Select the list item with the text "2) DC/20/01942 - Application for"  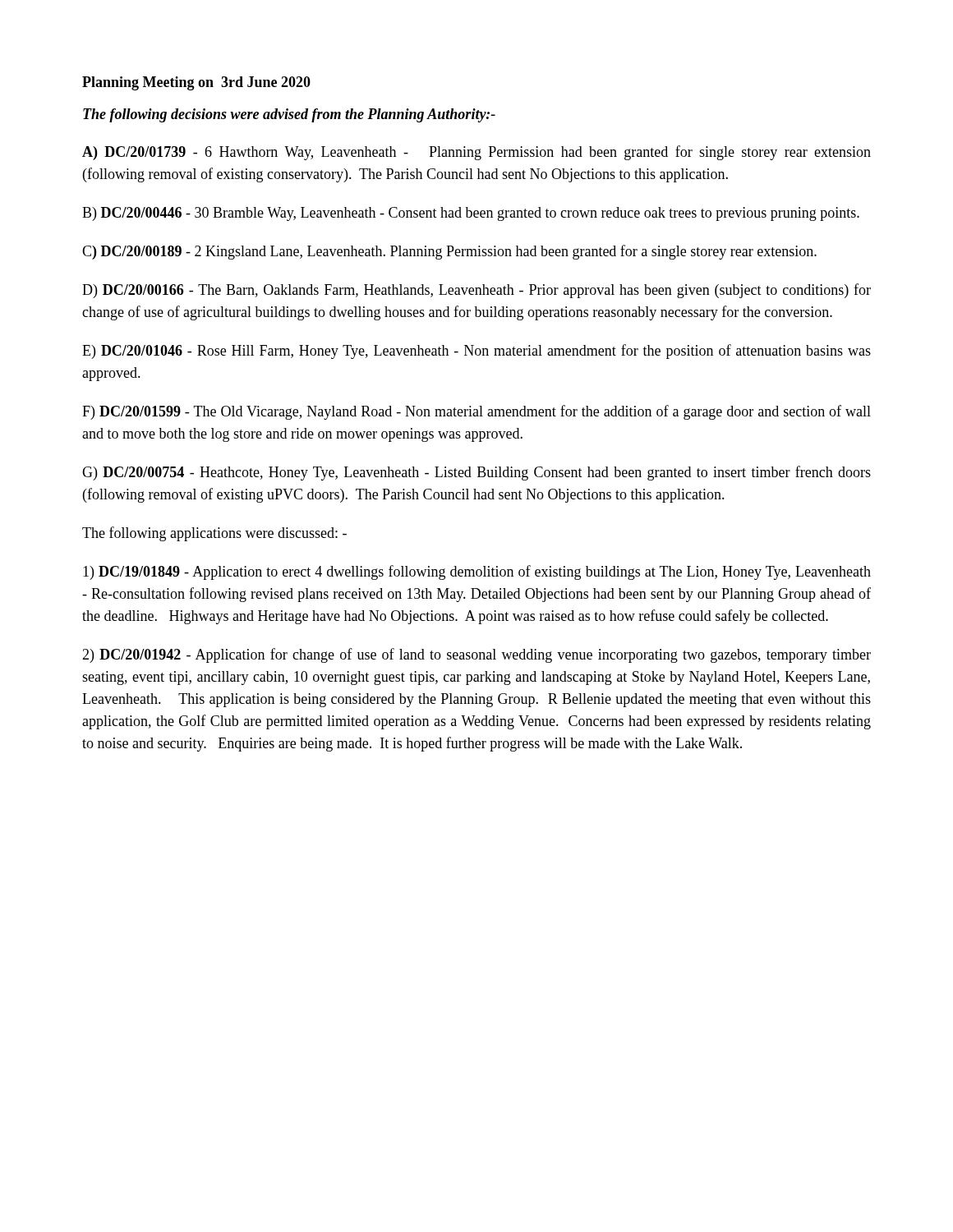click(476, 699)
